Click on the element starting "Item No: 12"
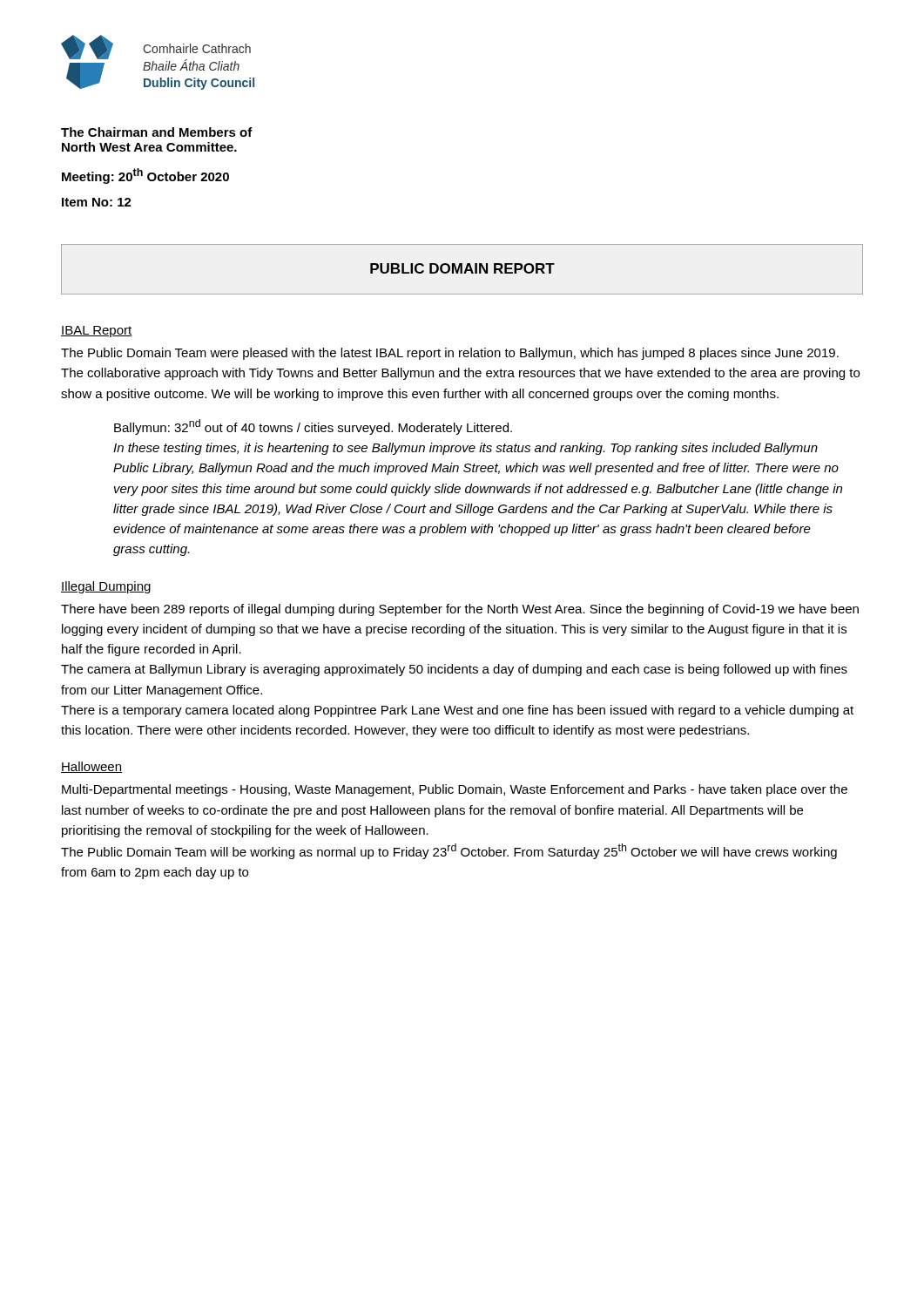The height and width of the screenshot is (1307, 924). (96, 202)
